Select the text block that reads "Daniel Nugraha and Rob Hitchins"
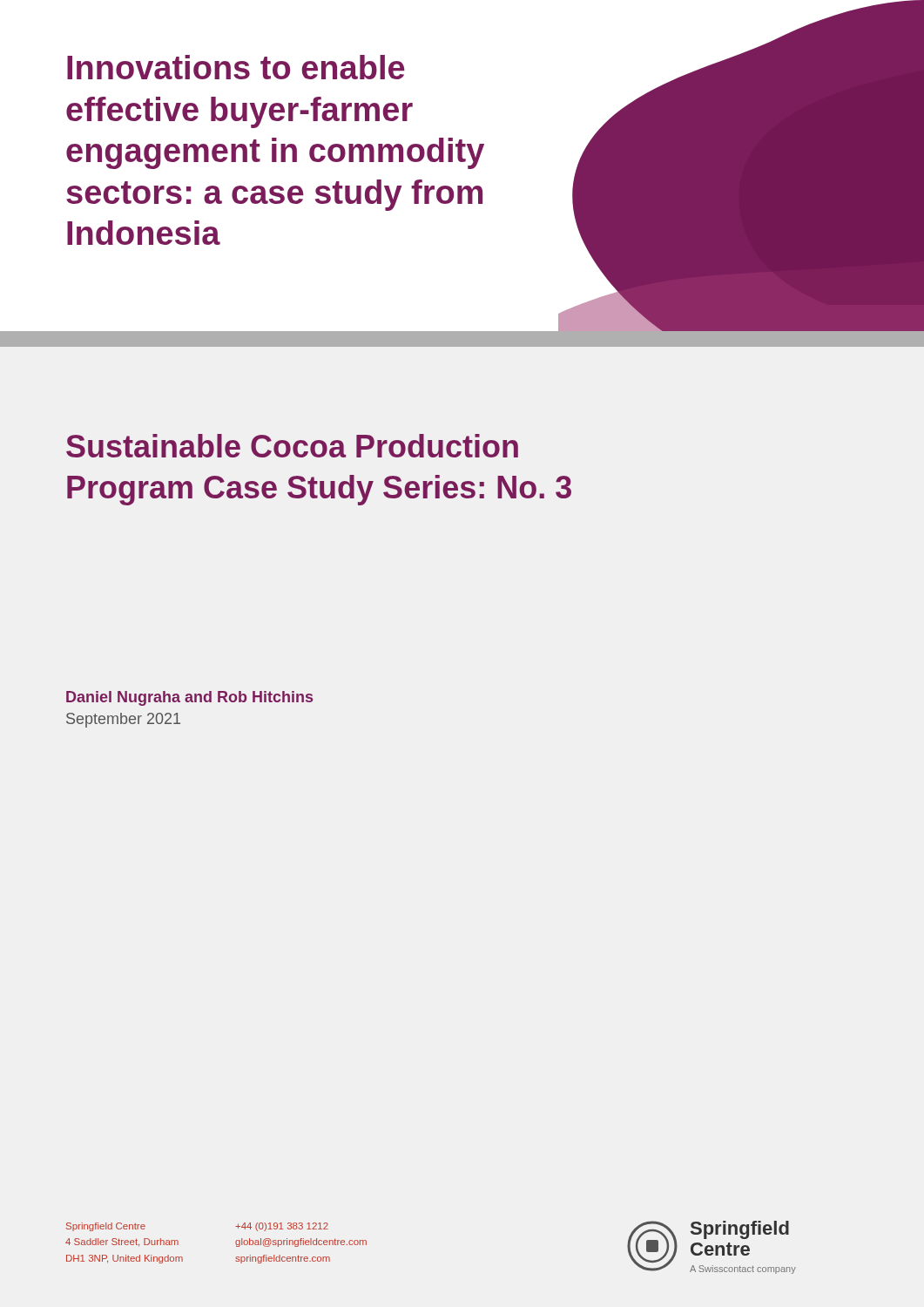 pos(283,708)
